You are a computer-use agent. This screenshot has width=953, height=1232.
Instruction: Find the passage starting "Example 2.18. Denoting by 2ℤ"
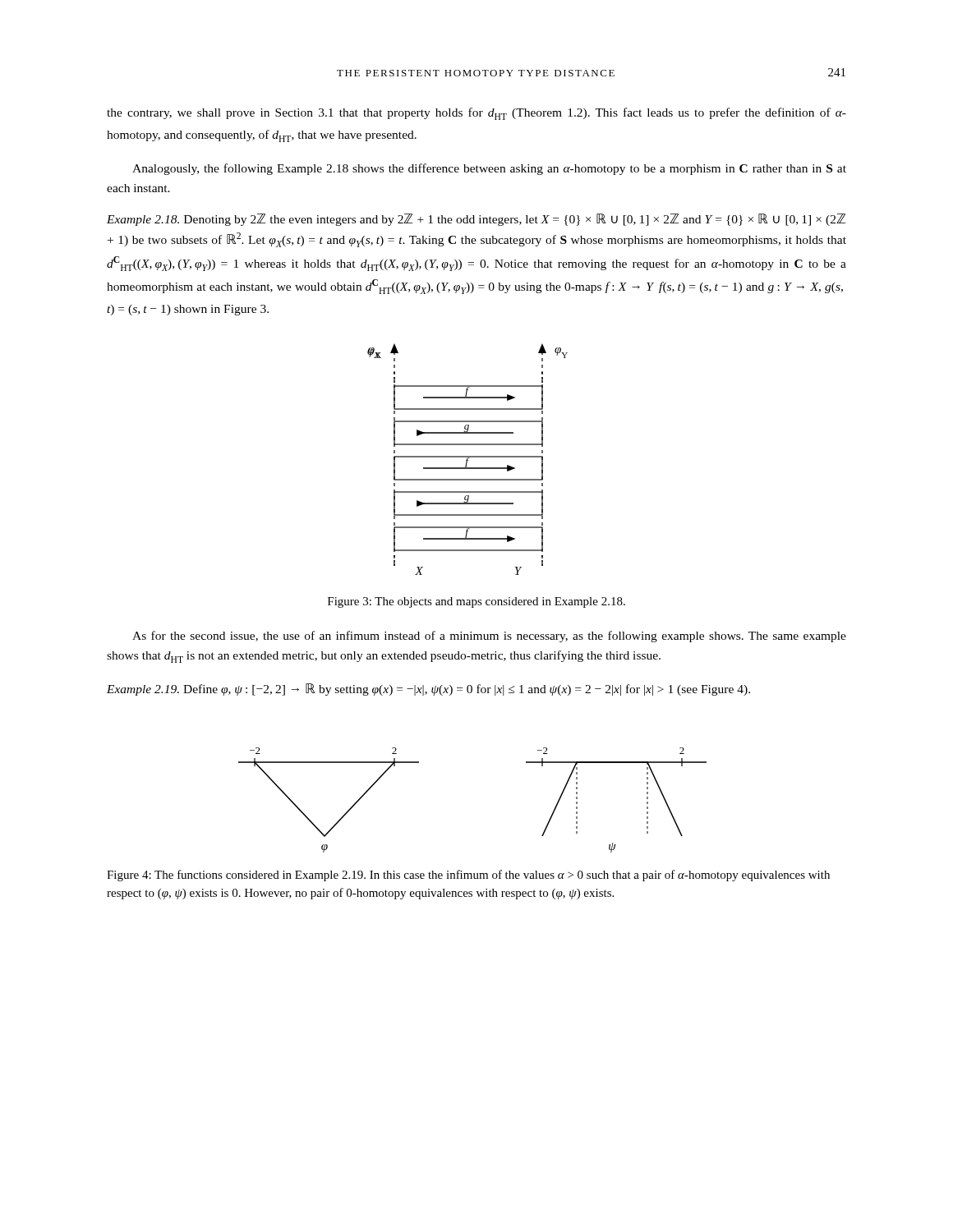pos(476,264)
